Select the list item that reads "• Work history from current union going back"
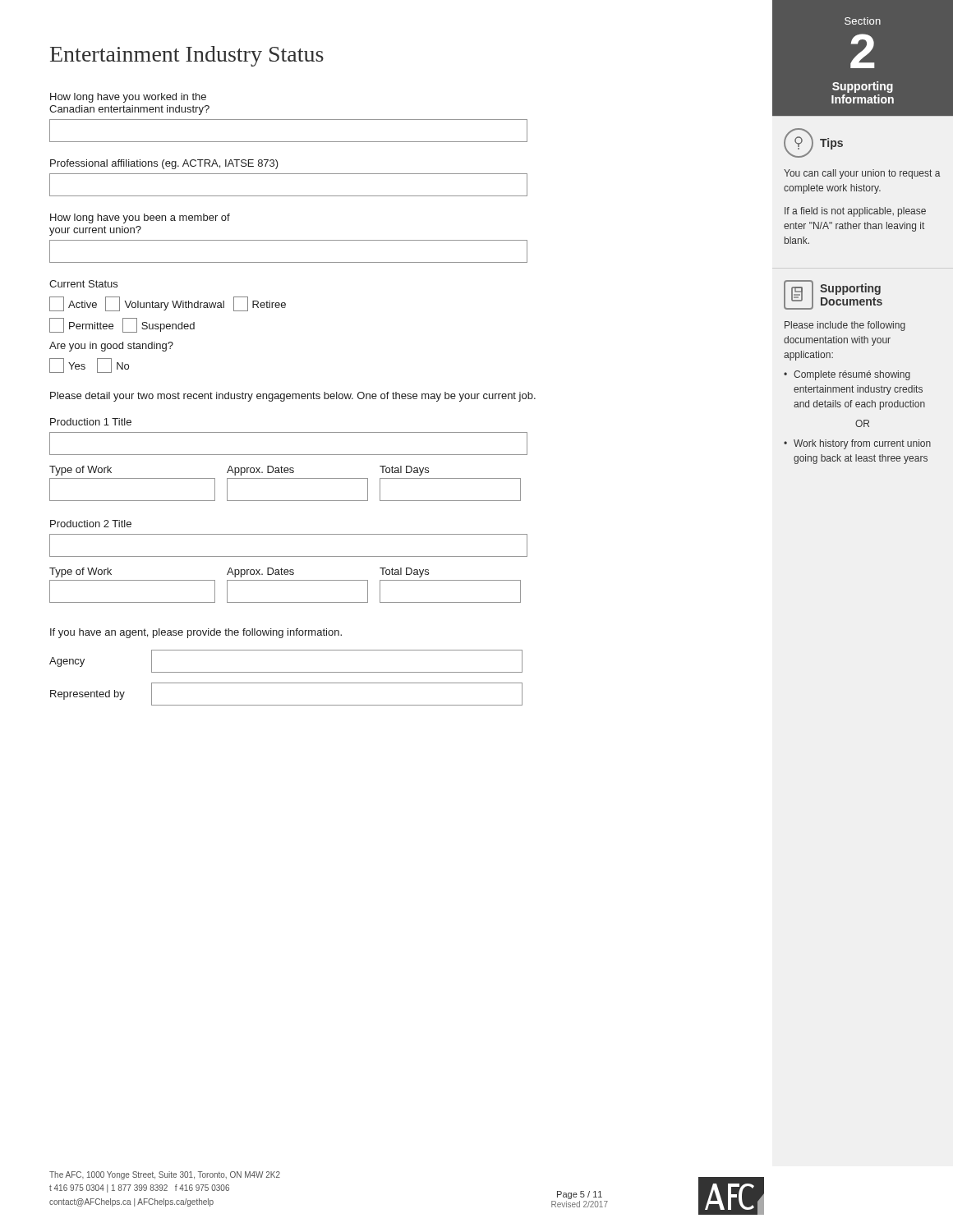 pyautogui.click(x=857, y=450)
